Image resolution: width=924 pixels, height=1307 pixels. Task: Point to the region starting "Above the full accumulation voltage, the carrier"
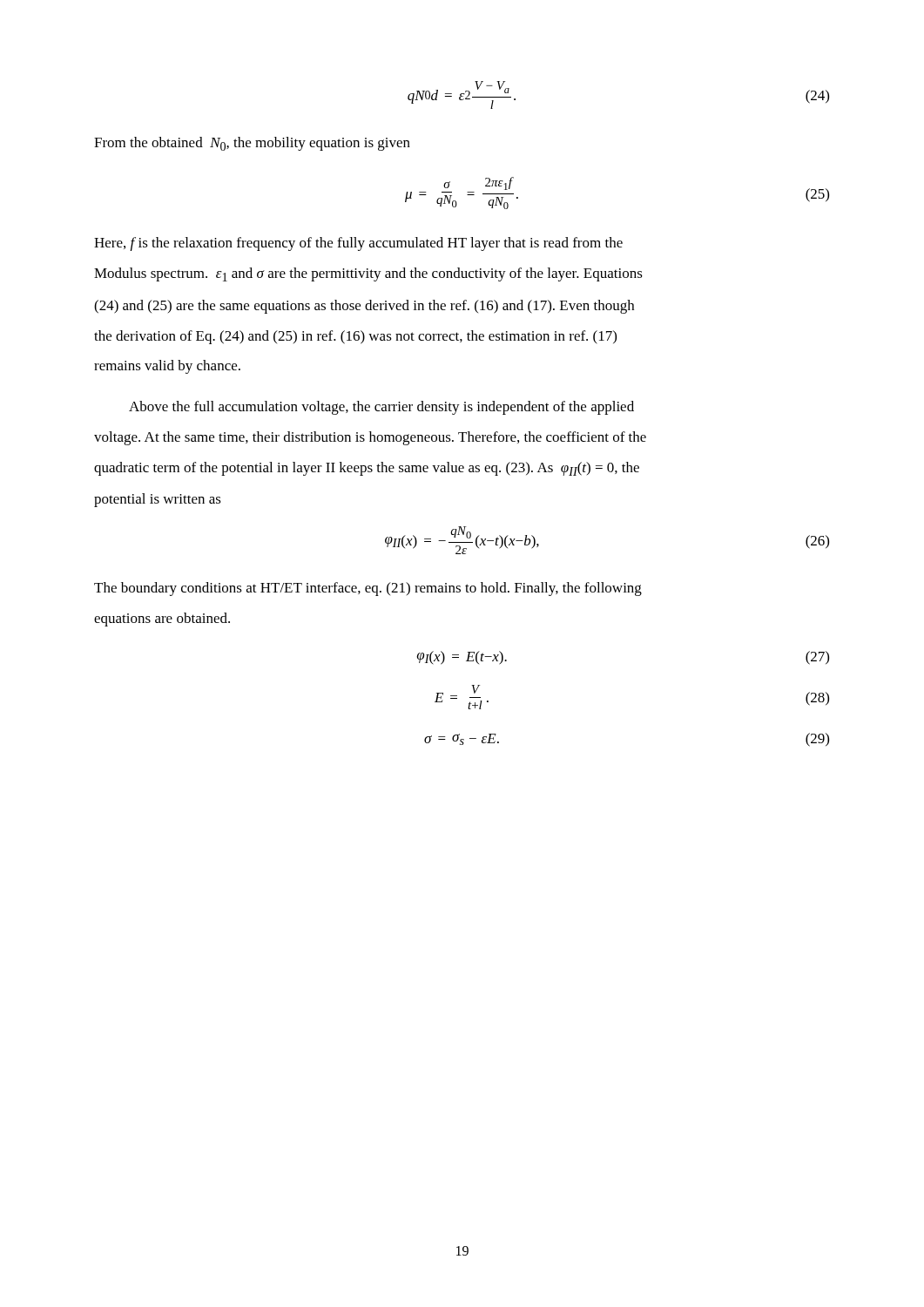[x=382, y=407]
